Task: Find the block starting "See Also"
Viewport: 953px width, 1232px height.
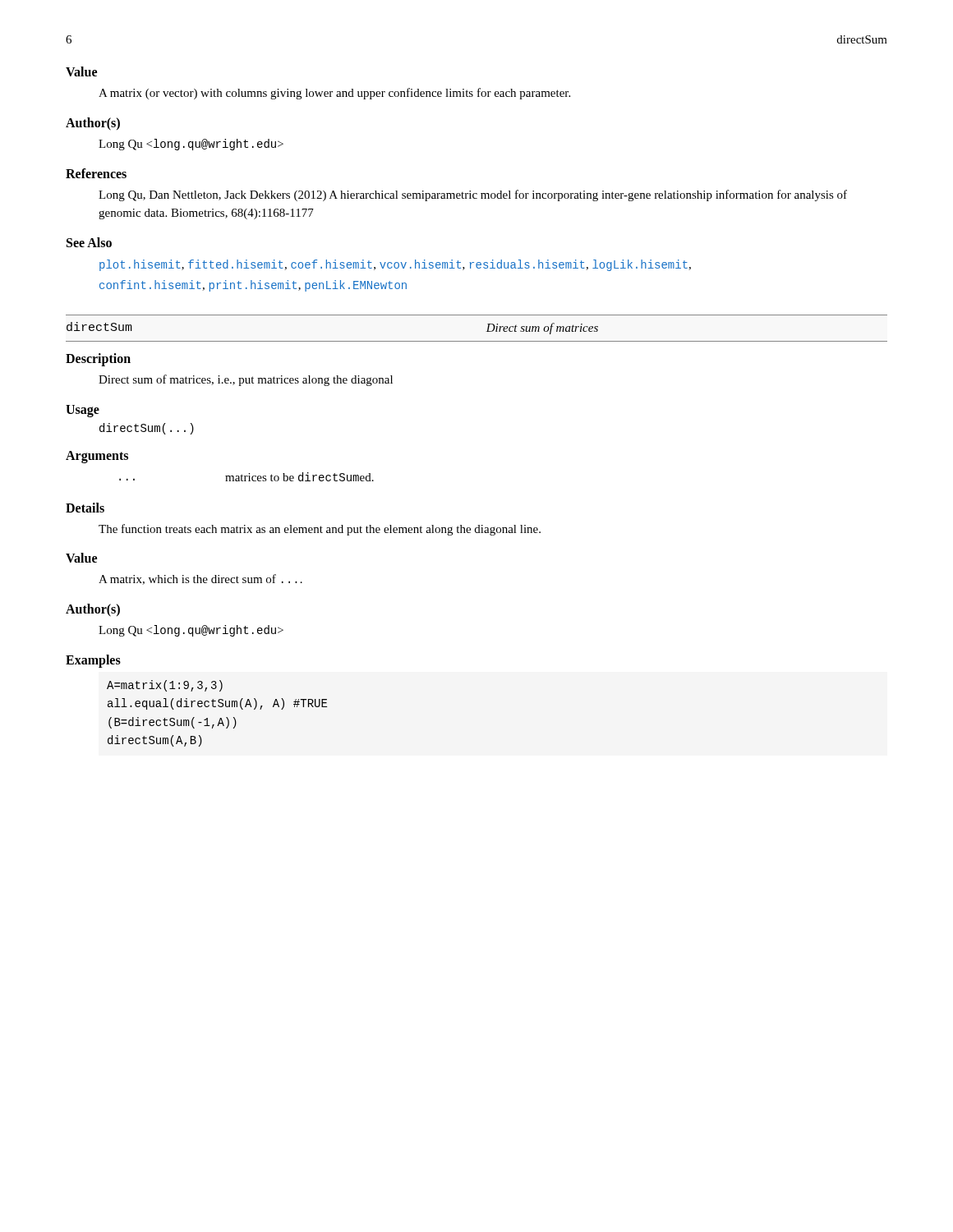Action: tap(89, 242)
